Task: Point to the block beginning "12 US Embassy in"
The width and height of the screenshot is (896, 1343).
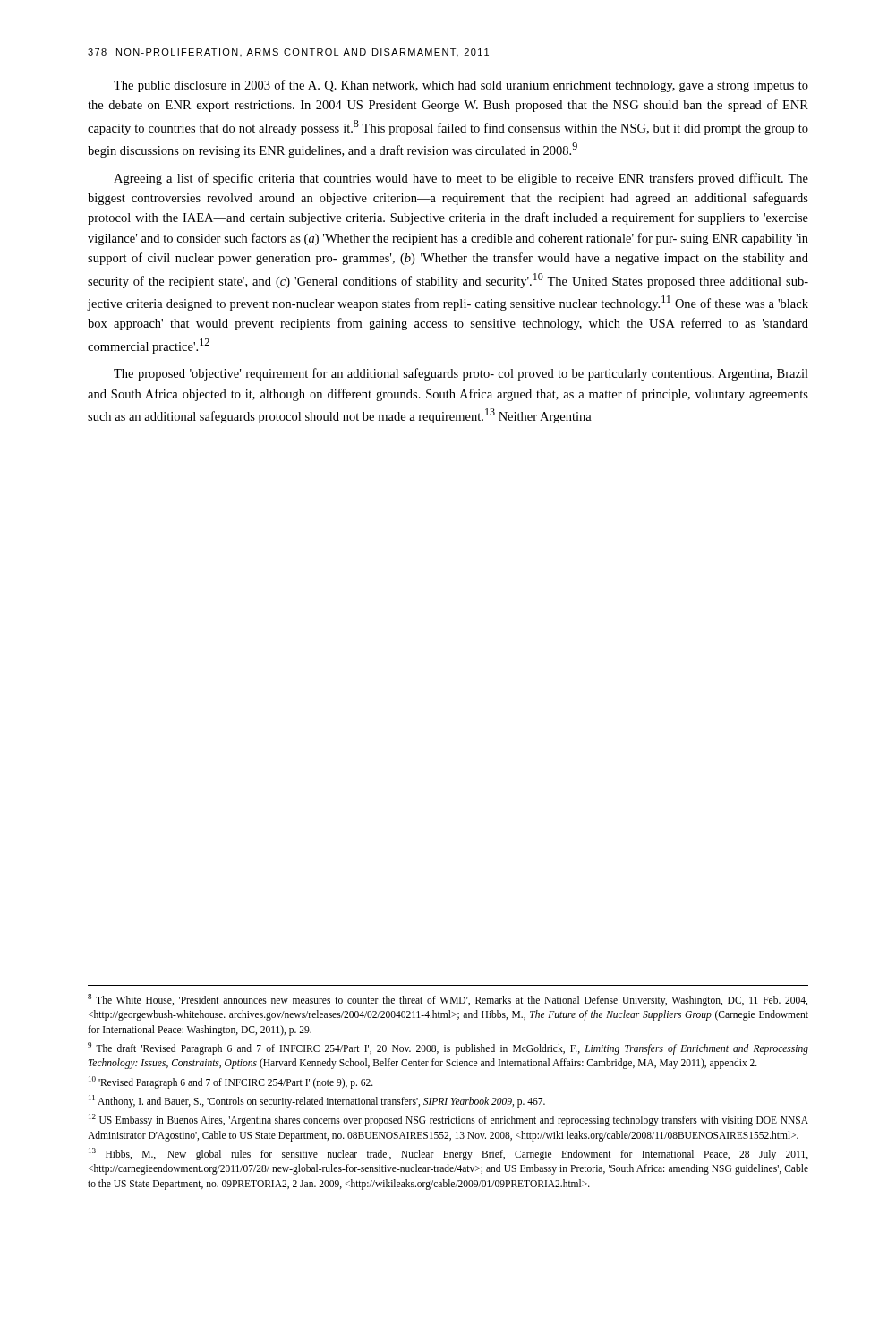Action: coord(448,1127)
